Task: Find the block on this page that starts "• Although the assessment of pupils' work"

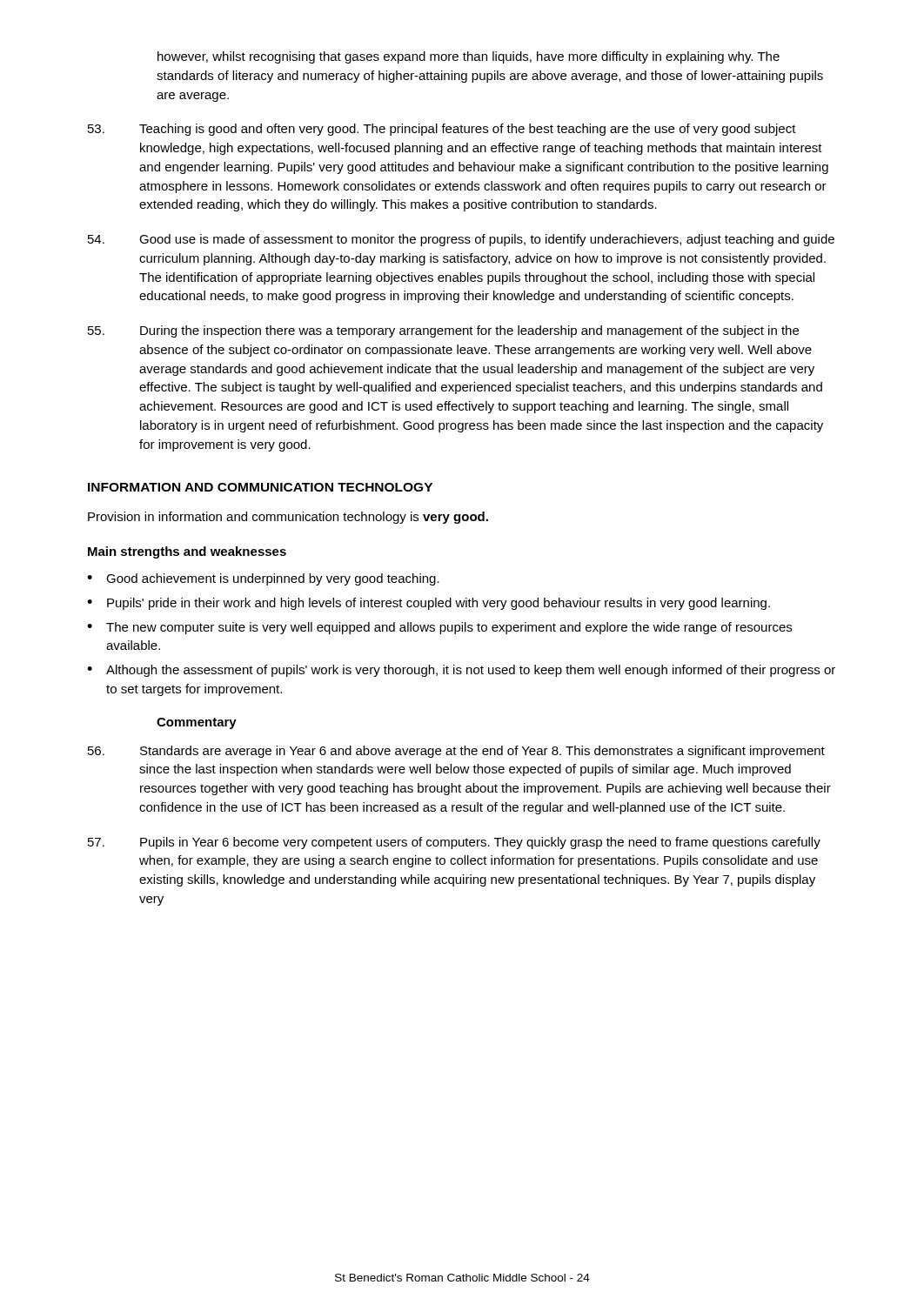Action: pyautogui.click(x=462, y=679)
